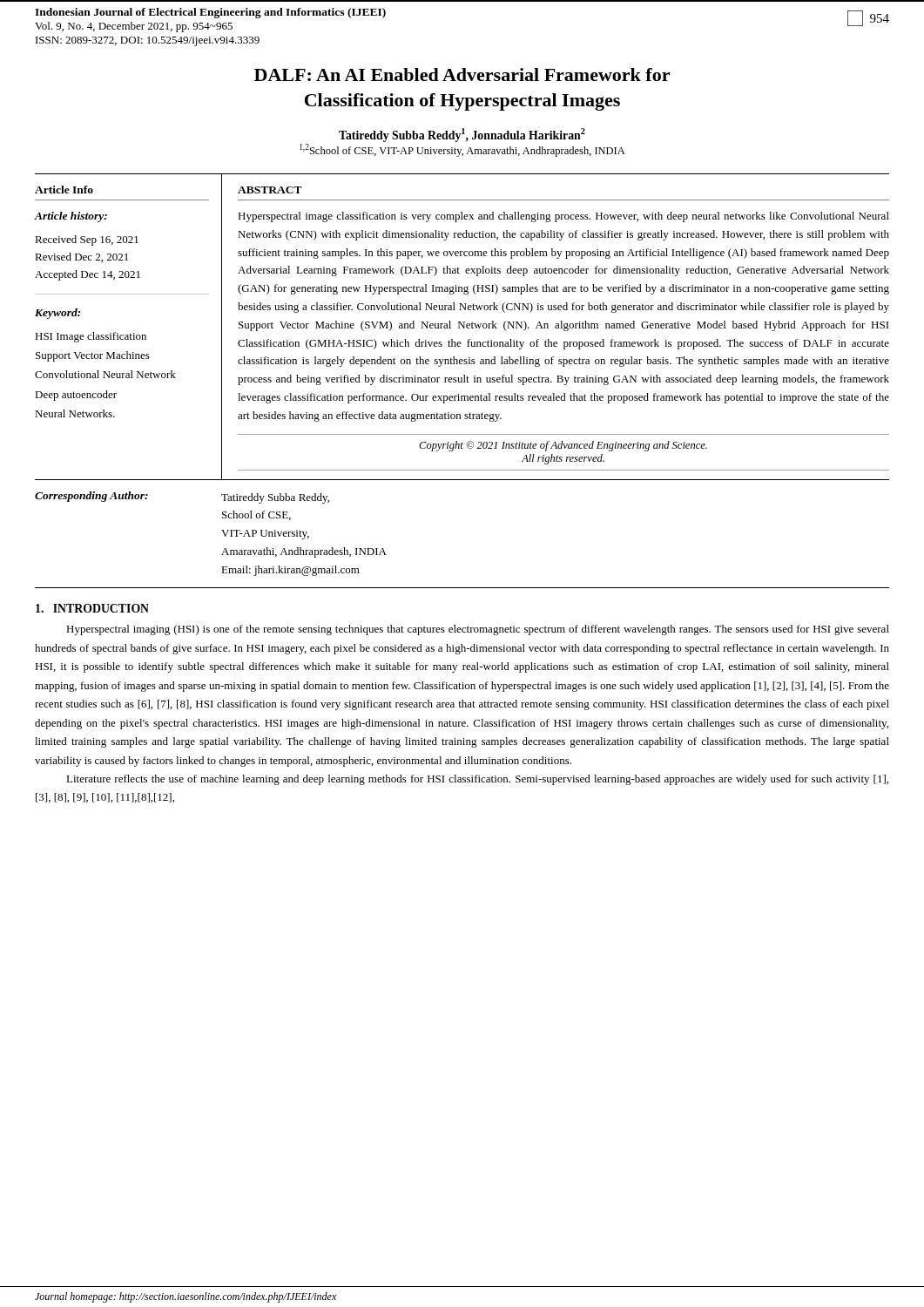Find the text block starting "DALF: An AI Enabled"
This screenshot has height=1307, width=924.
coord(462,88)
